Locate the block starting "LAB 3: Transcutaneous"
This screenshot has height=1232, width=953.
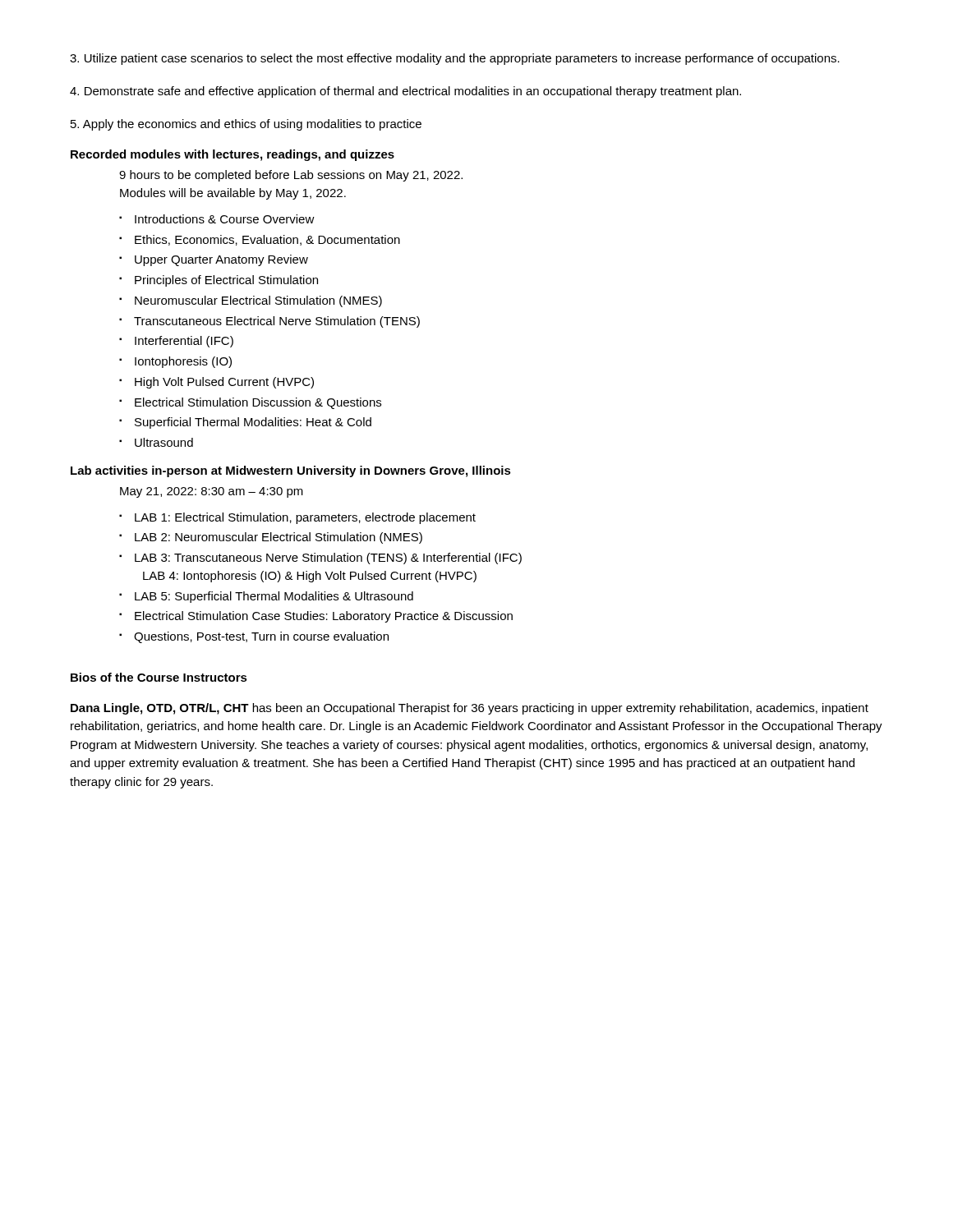[328, 566]
